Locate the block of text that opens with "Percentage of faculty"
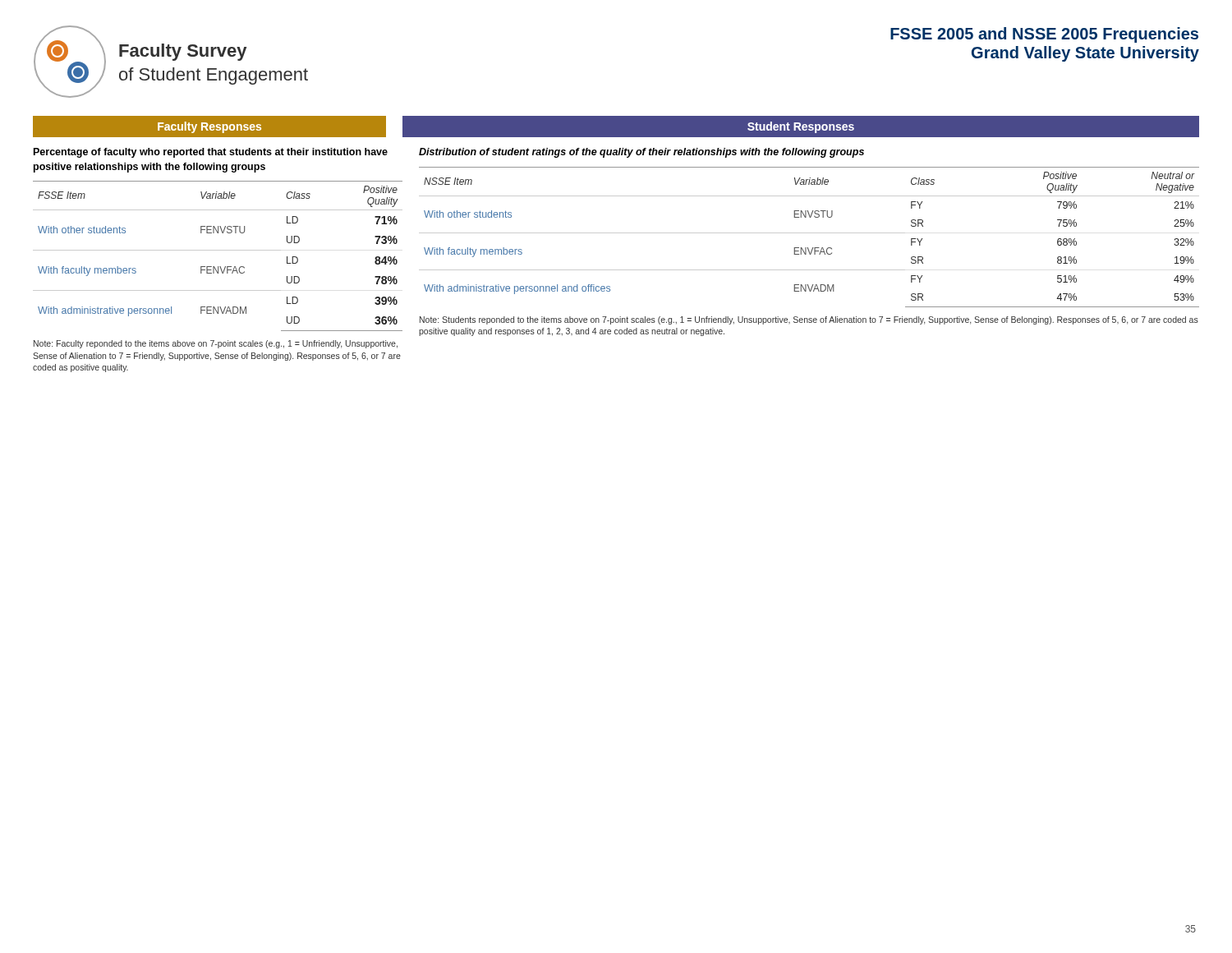1232x953 pixels. (210, 159)
